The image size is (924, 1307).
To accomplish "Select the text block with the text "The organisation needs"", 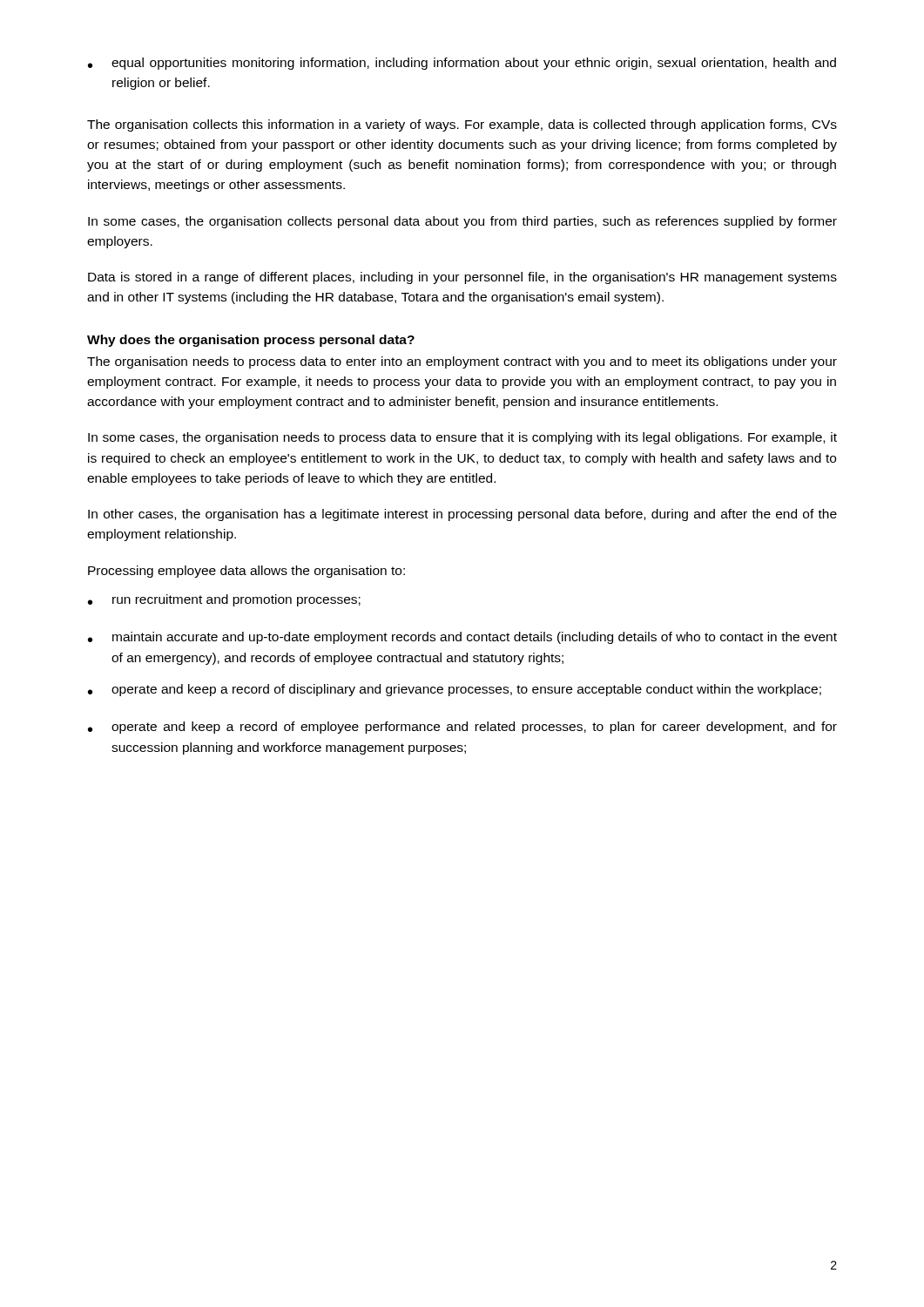I will [x=462, y=381].
